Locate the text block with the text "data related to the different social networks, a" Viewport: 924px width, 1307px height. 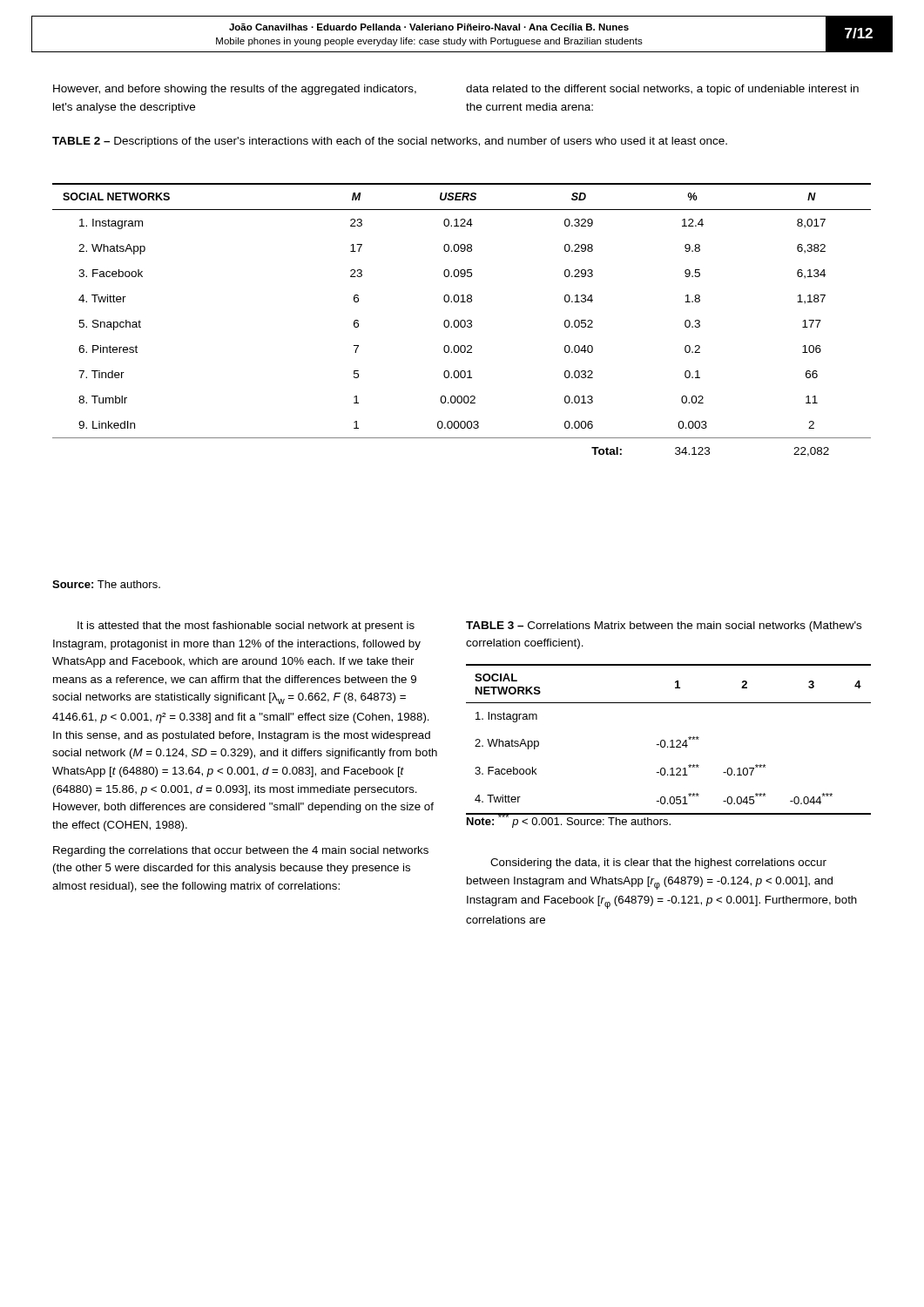[x=663, y=98]
